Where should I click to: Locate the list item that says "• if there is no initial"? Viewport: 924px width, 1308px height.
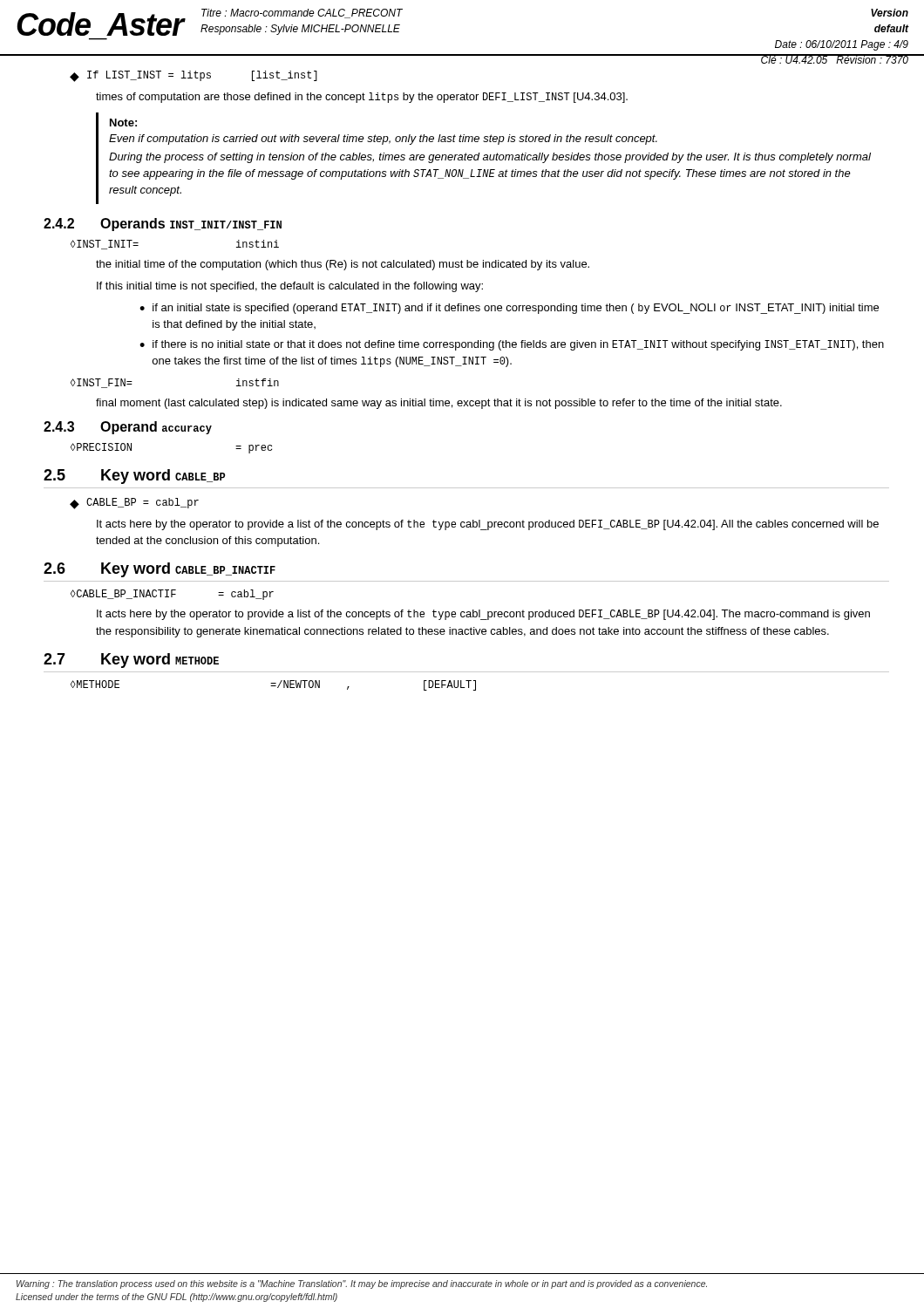coord(514,353)
